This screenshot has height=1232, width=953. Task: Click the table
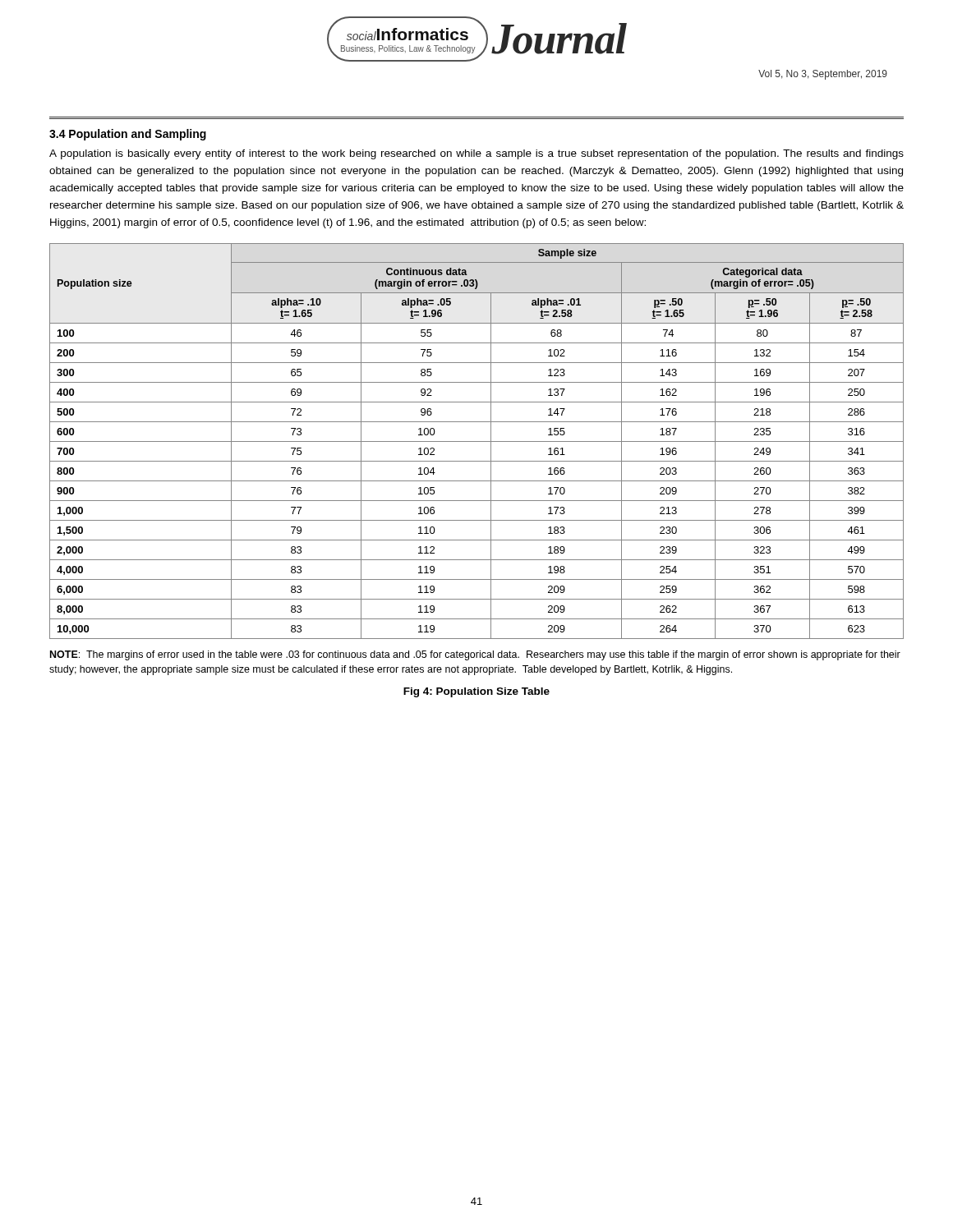(476, 441)
